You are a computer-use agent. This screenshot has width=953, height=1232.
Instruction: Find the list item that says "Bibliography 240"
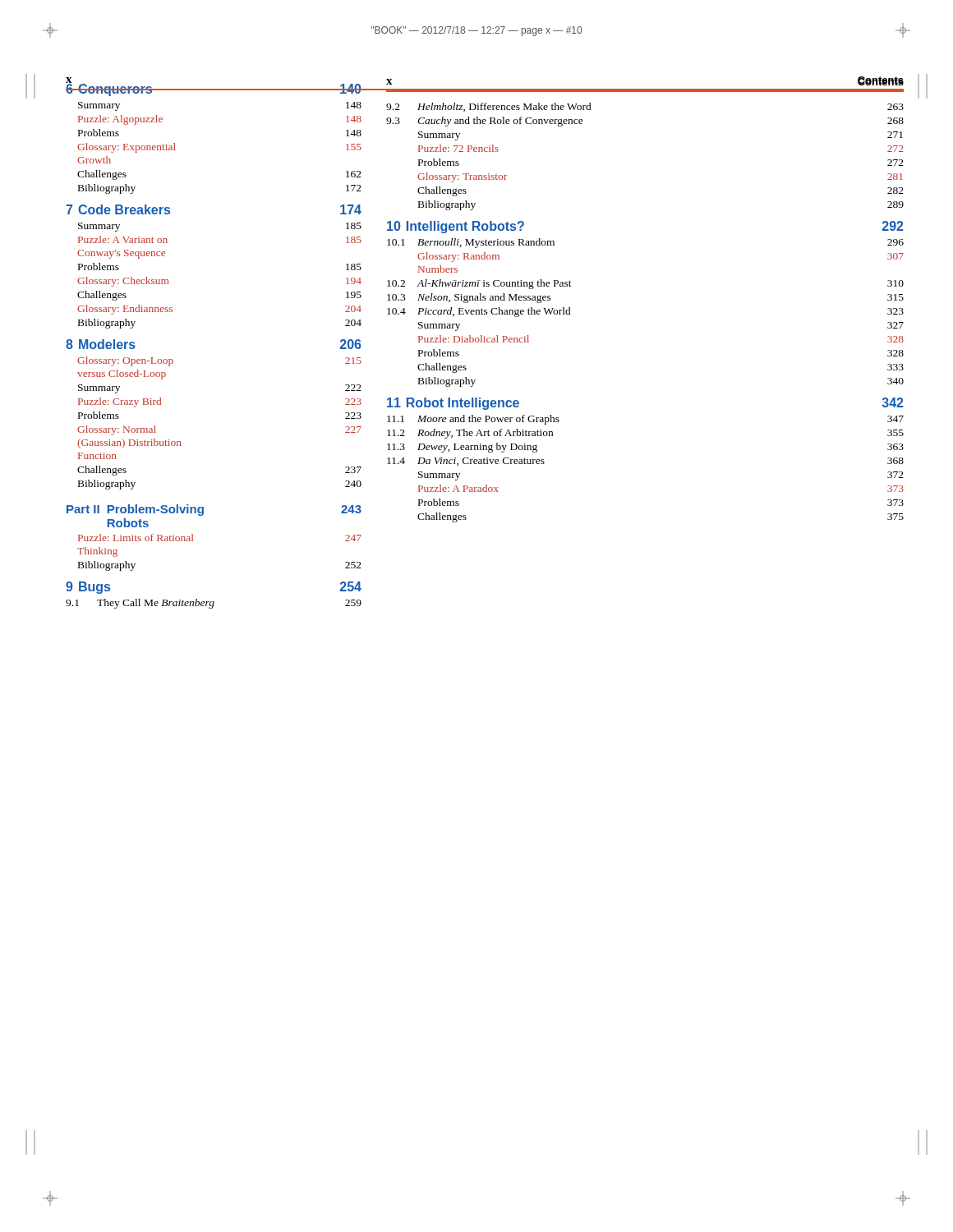coord(101,484)
